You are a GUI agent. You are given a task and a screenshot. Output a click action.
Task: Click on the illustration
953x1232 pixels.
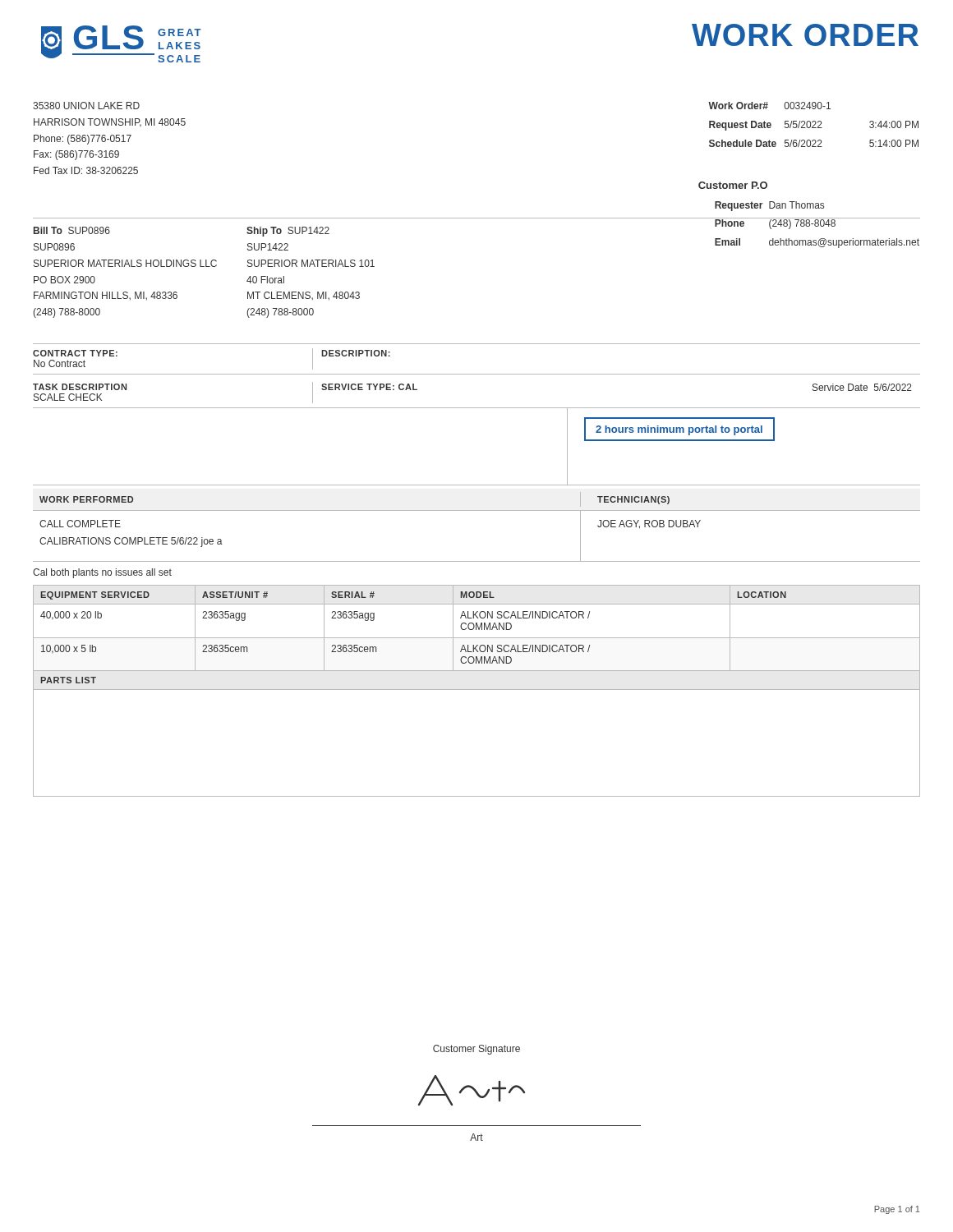476,1092
